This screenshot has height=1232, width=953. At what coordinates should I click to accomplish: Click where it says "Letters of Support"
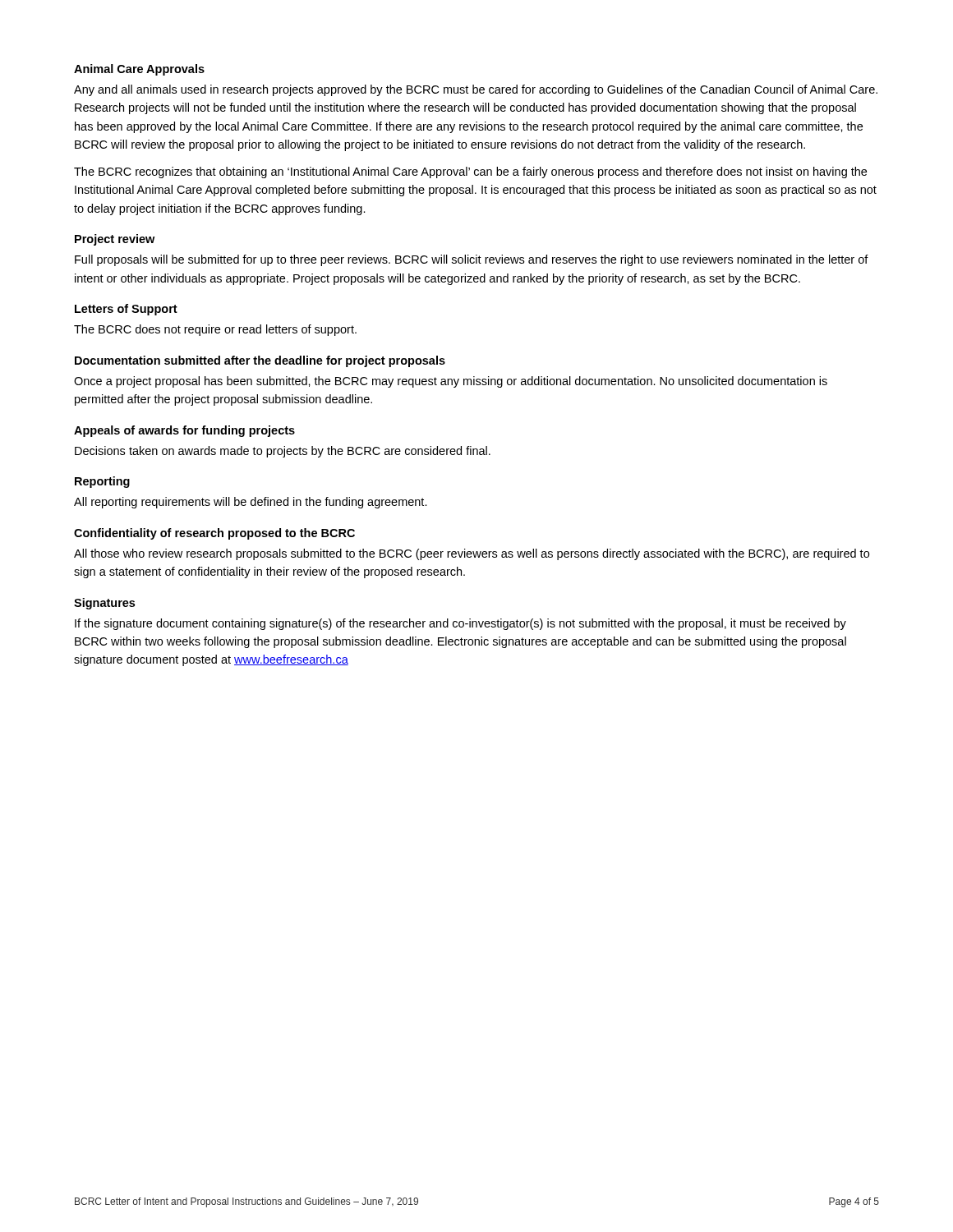pos(126,309)
